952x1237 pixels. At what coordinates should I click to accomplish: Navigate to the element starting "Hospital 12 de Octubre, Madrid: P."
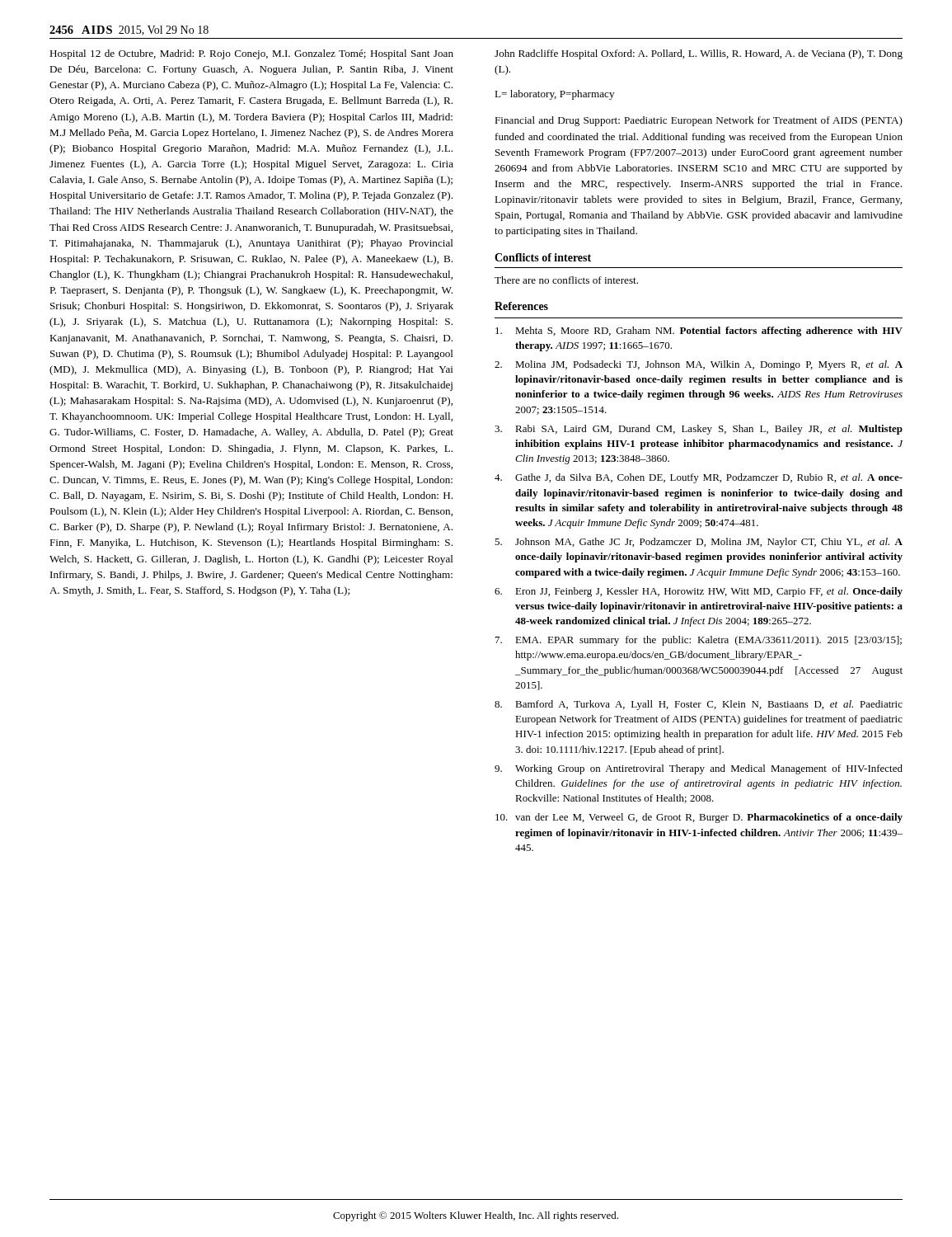251,322
